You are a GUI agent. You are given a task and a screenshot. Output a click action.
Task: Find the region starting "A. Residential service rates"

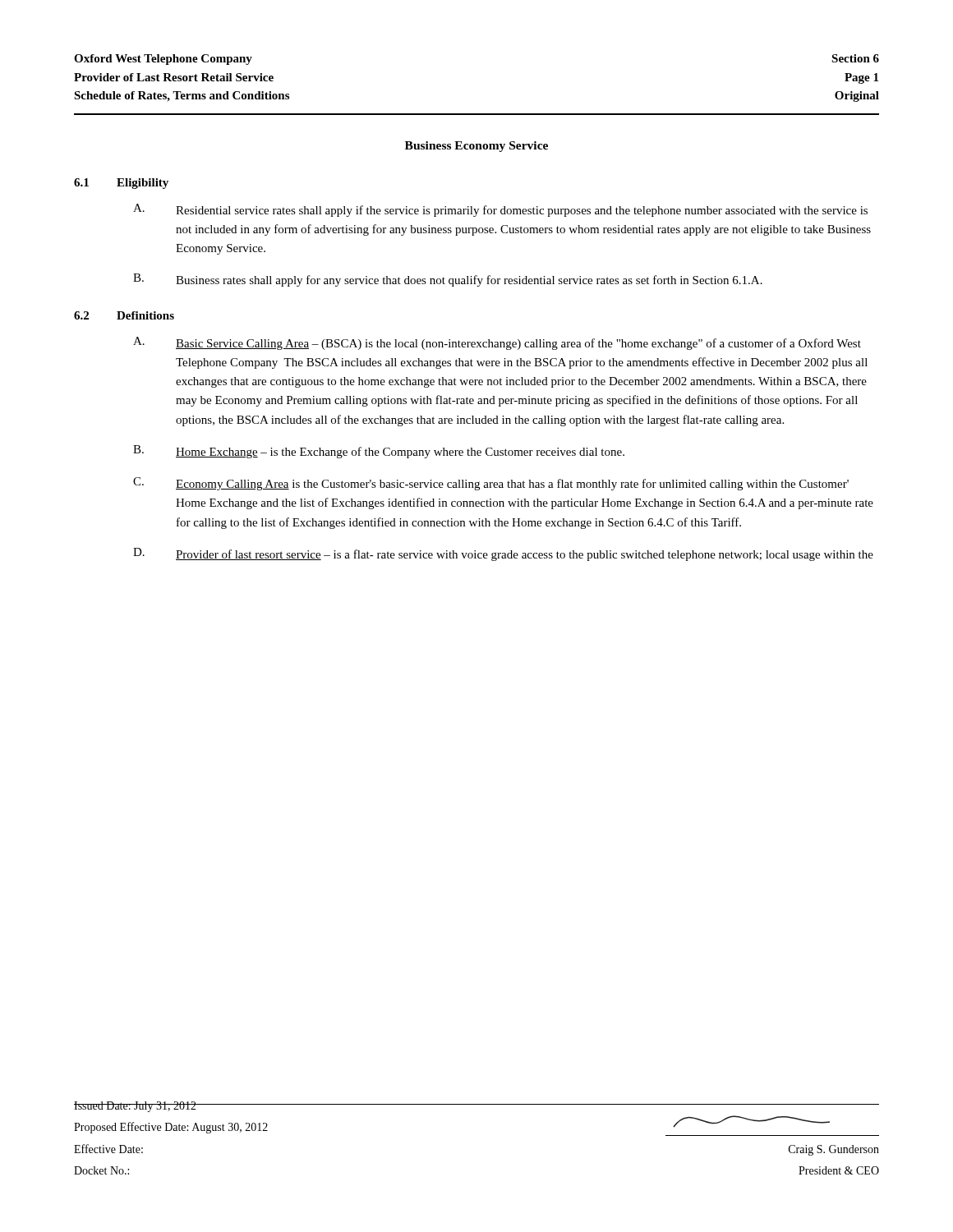[506, 229]
